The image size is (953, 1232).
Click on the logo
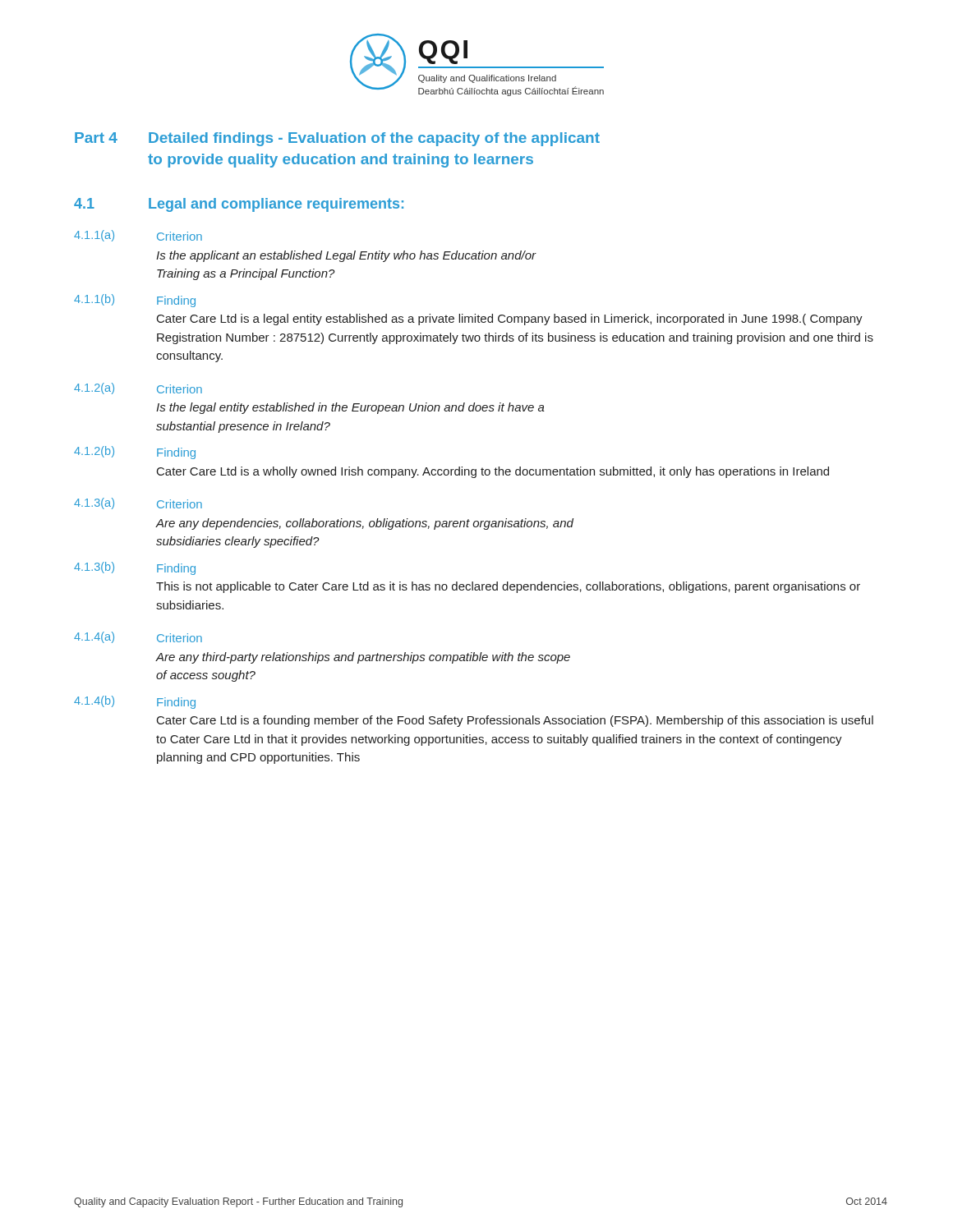tap(476, 65)
